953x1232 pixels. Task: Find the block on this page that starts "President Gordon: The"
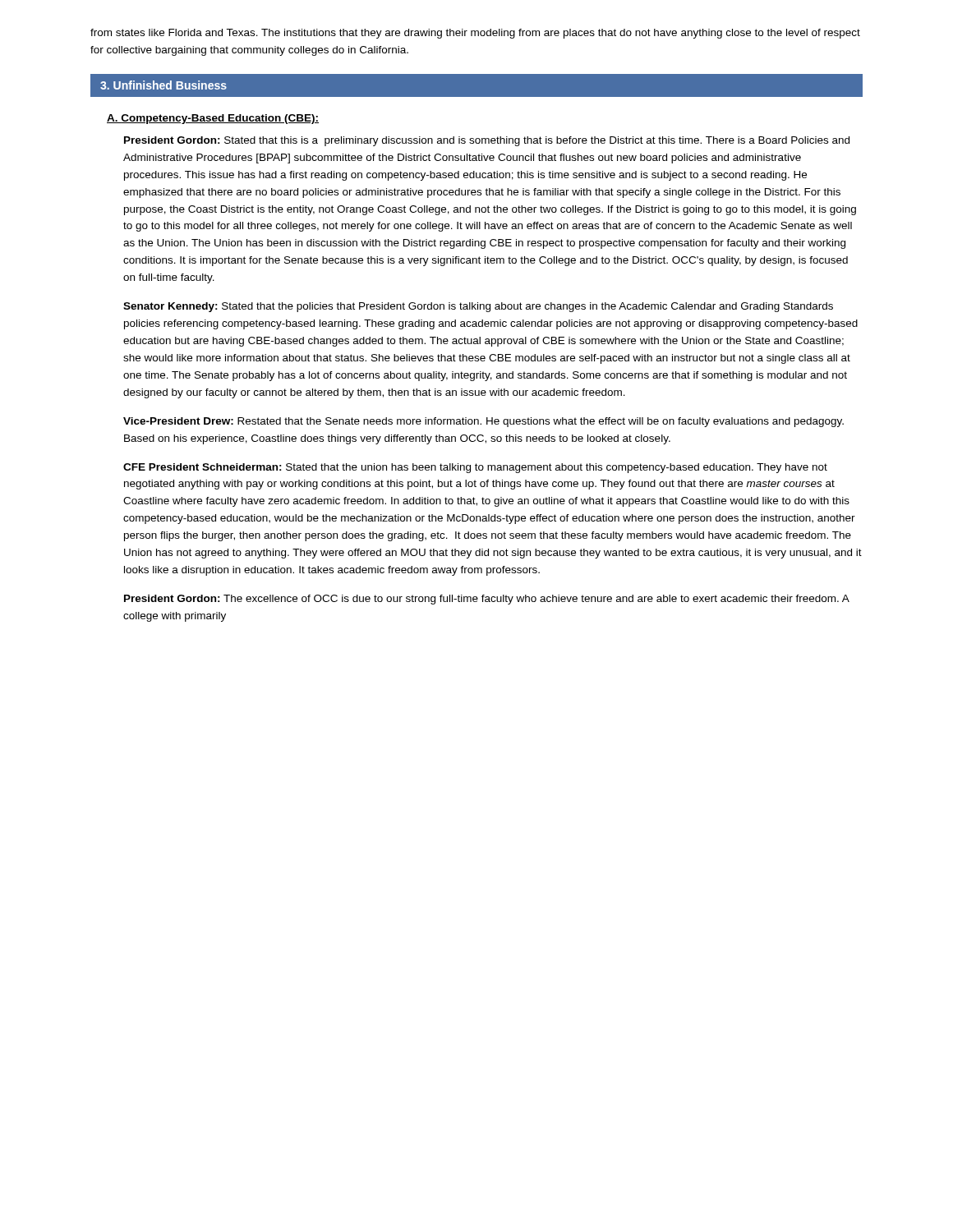coord(486,607)
